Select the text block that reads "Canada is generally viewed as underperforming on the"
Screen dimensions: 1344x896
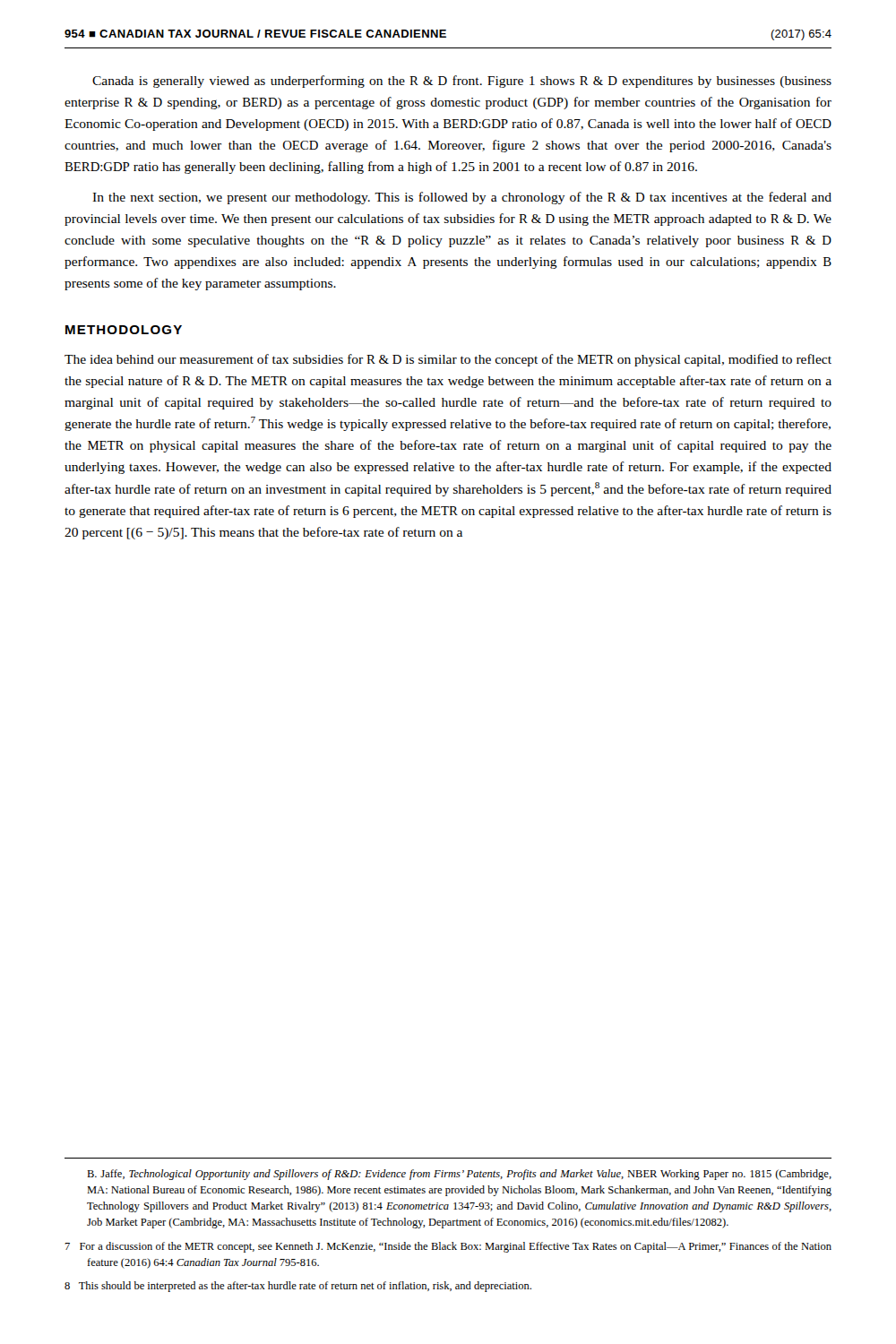[x=448, y=124]
